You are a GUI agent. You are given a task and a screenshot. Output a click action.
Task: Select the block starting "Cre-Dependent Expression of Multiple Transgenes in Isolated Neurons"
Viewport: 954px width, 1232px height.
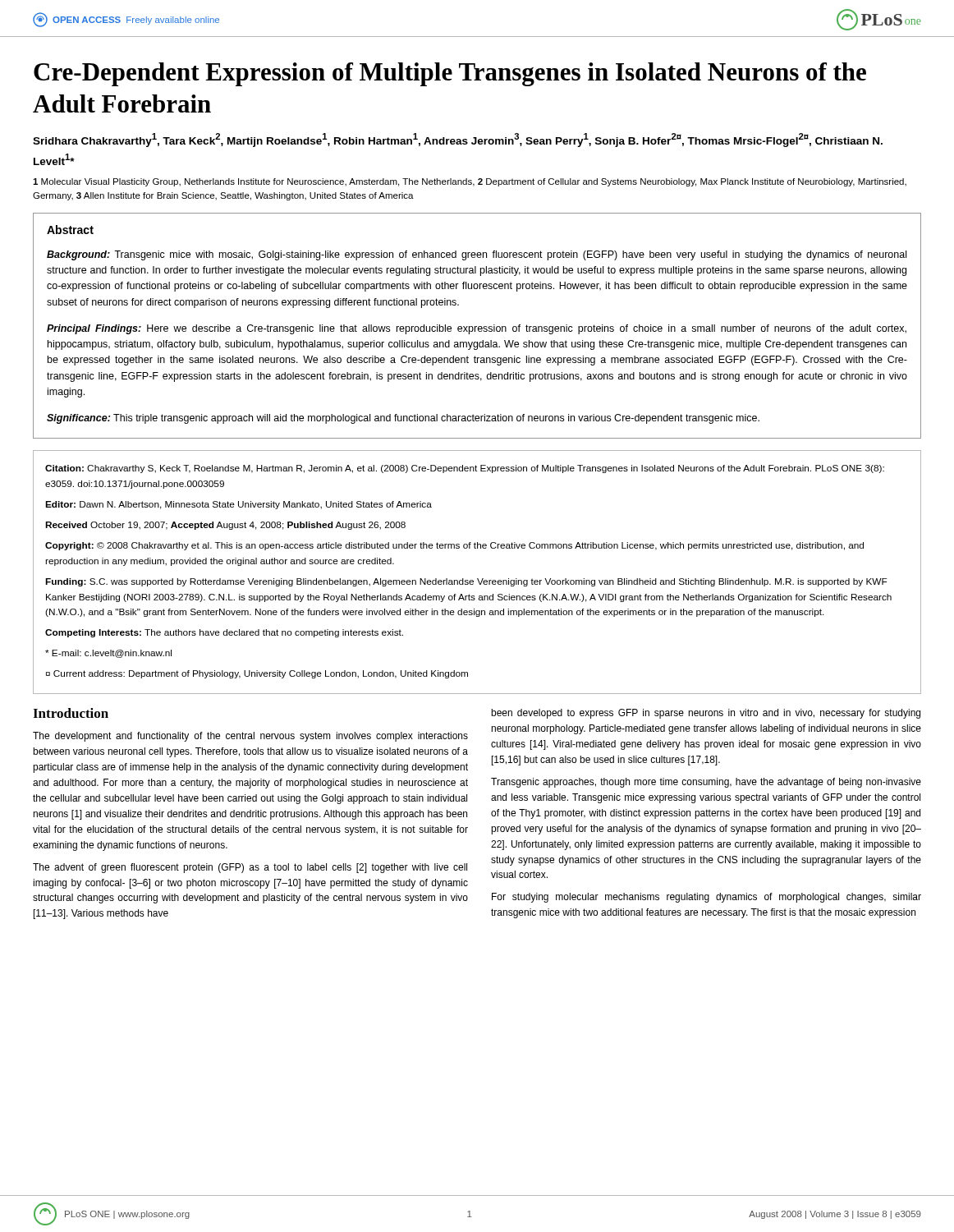coord(450,88)
